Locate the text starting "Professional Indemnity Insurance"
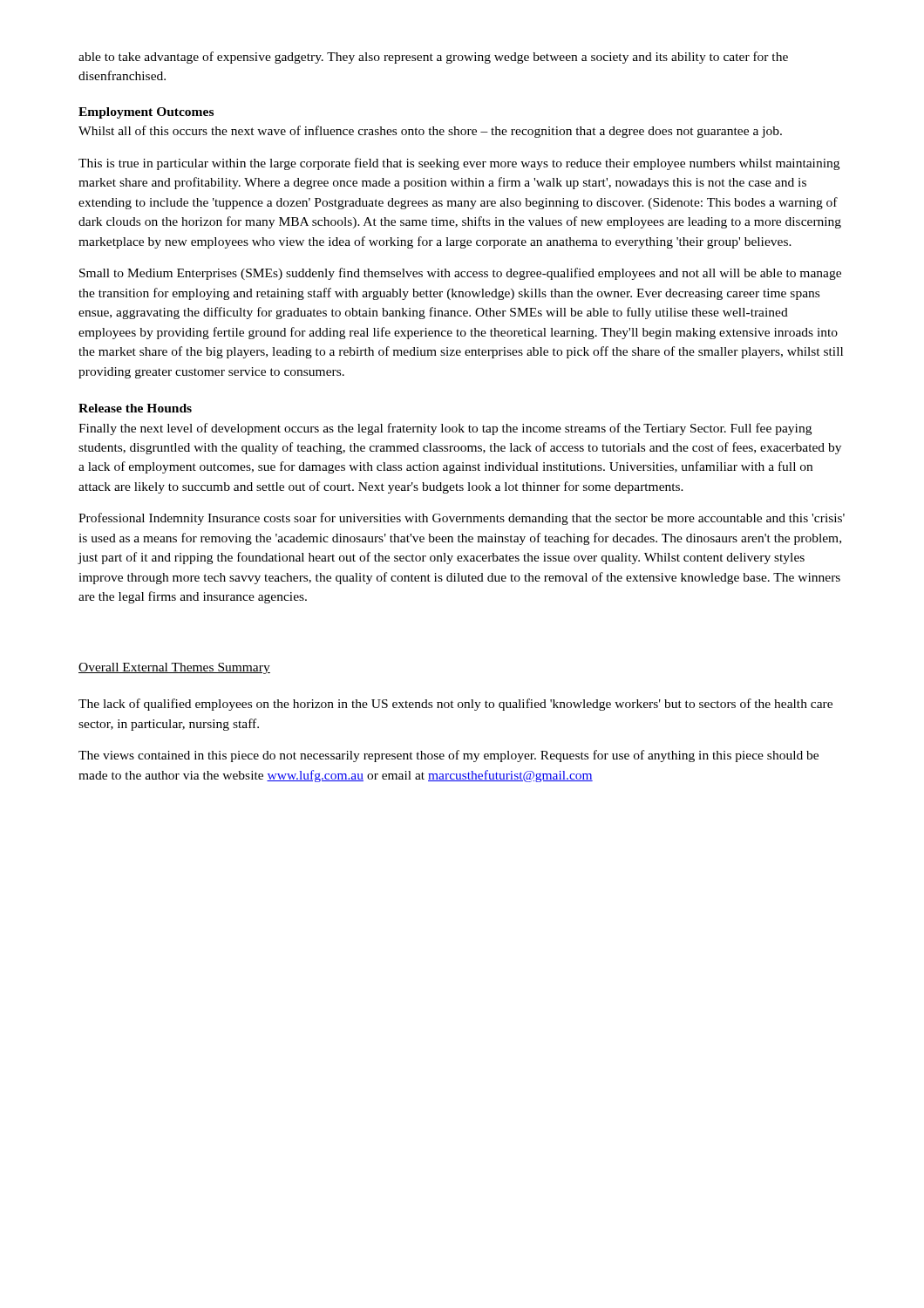The width and height of the screenshot is (924, 1308). coord(462,557)
